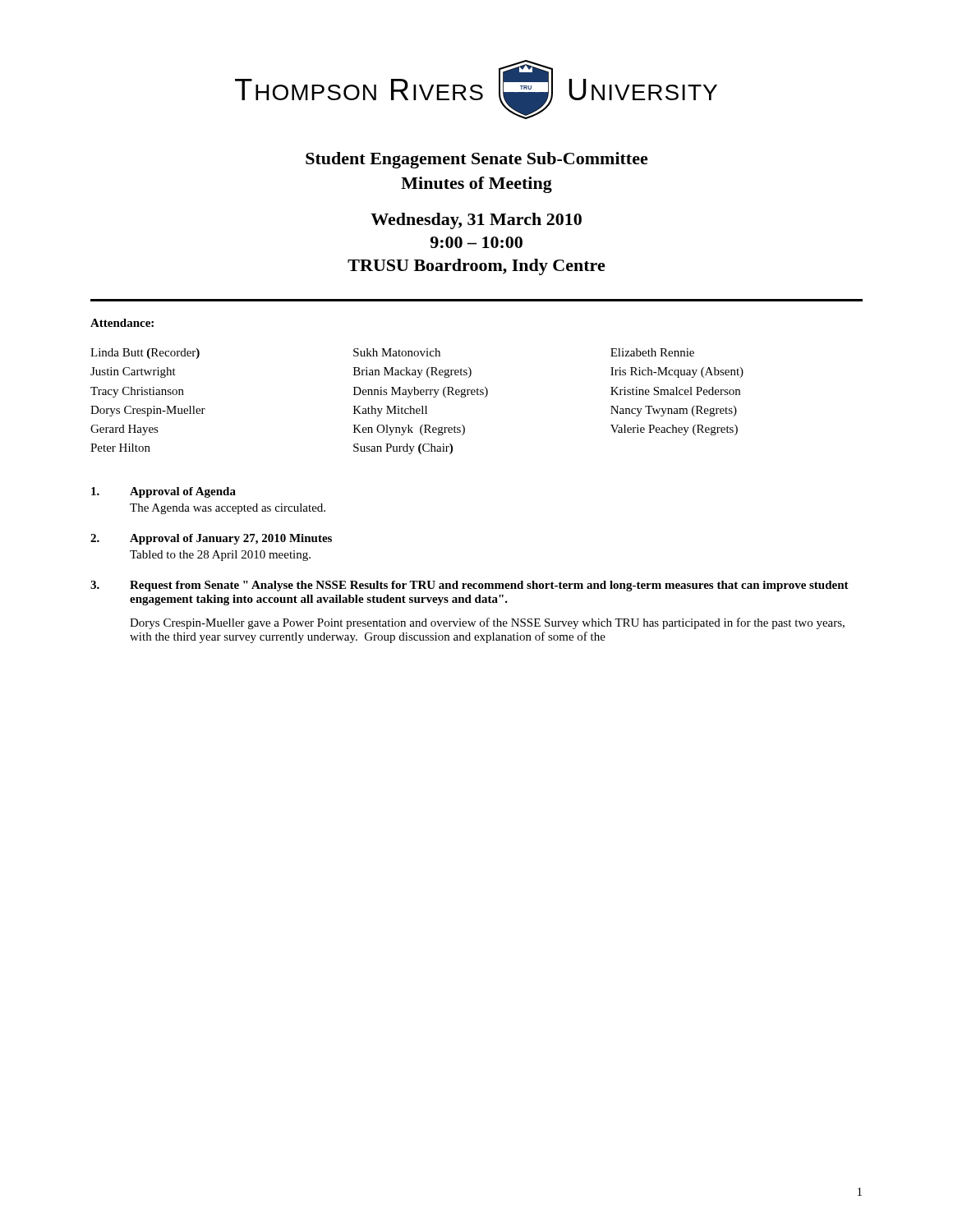The width and height of the screenshot is (953, 1232).
Task: Locate the region starting "2. Approval of January 27, 2010"
Action: 211,539
